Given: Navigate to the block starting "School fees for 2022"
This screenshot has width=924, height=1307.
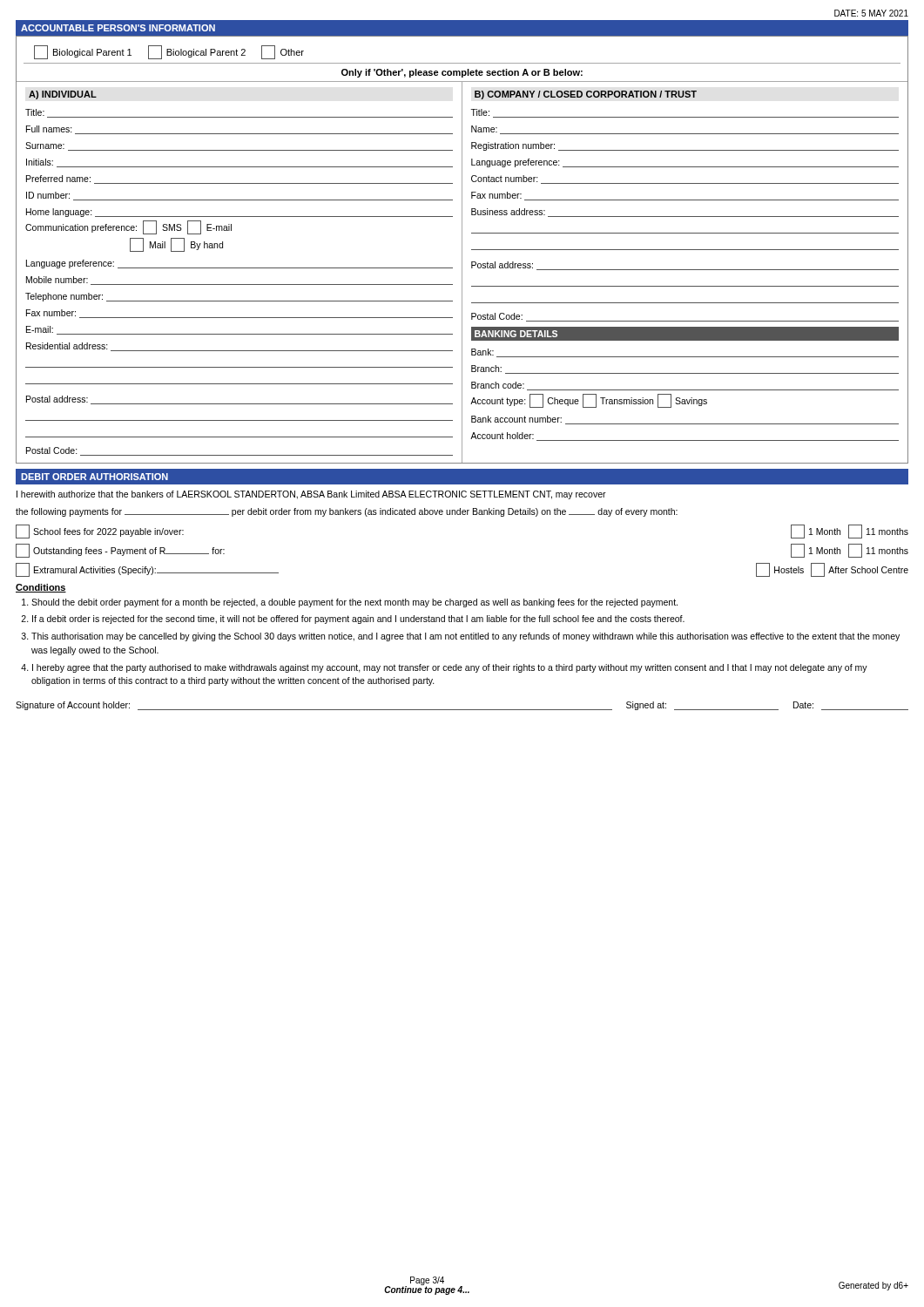Looking at the screenshot, I should click(x=101, y=531).
